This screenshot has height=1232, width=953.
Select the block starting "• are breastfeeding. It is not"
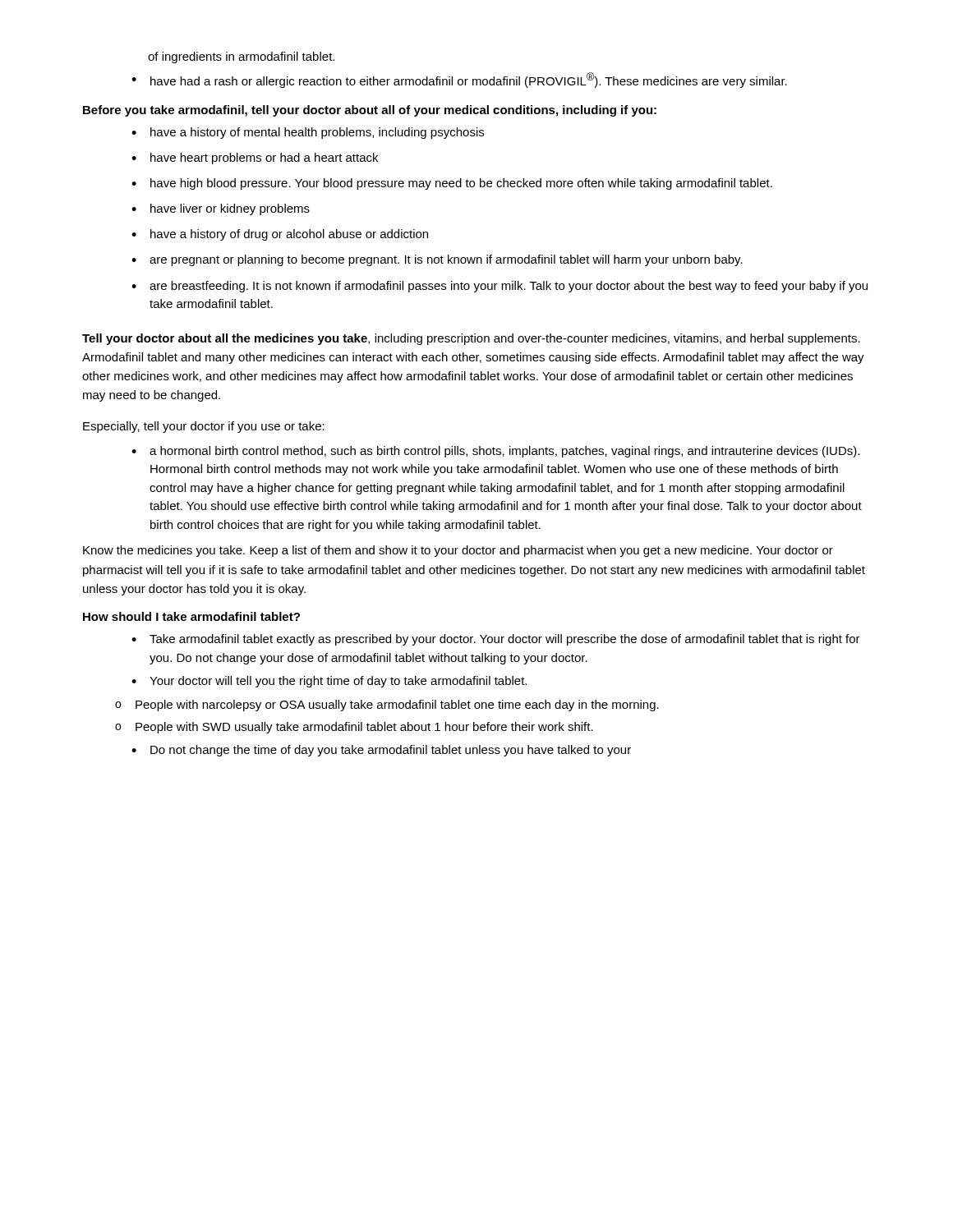(x=501, y=295)
